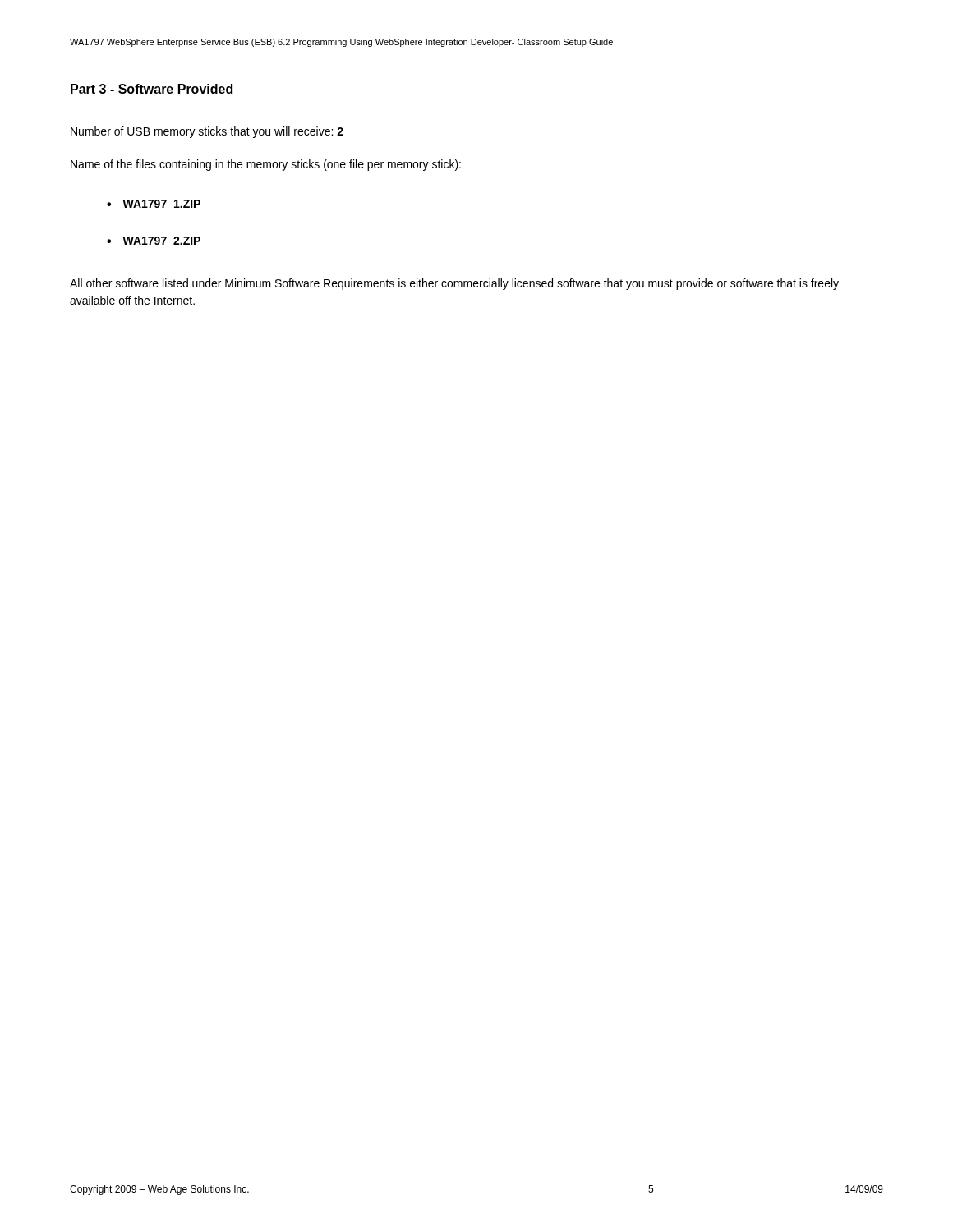Navigate to the region starting "All other software listed"

tap(454, 292)
